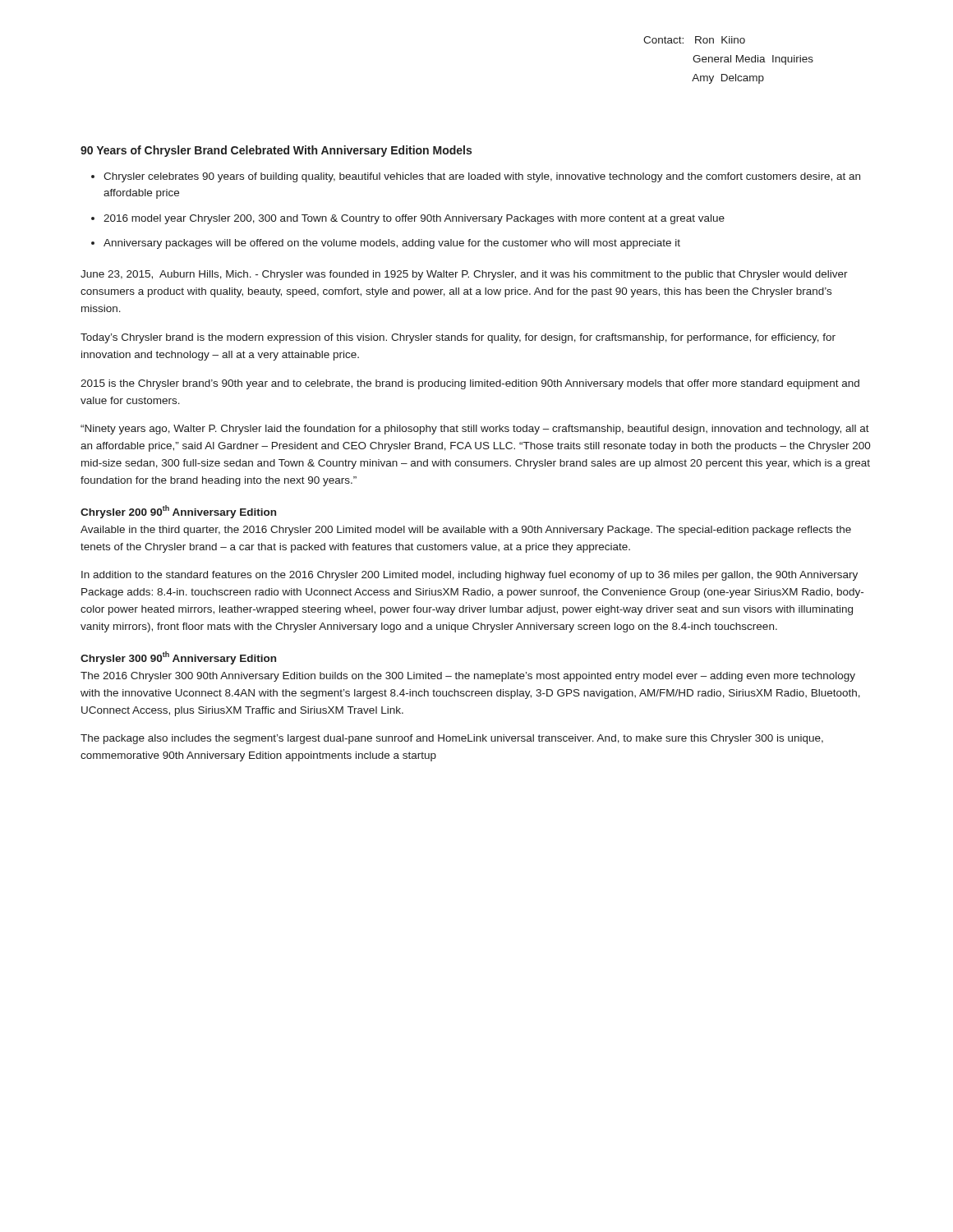Click the section header that begins "Chrysler 300 90th Anniversary"
The height and width of the screenshot is (1232, 953).
click(179, 657)
